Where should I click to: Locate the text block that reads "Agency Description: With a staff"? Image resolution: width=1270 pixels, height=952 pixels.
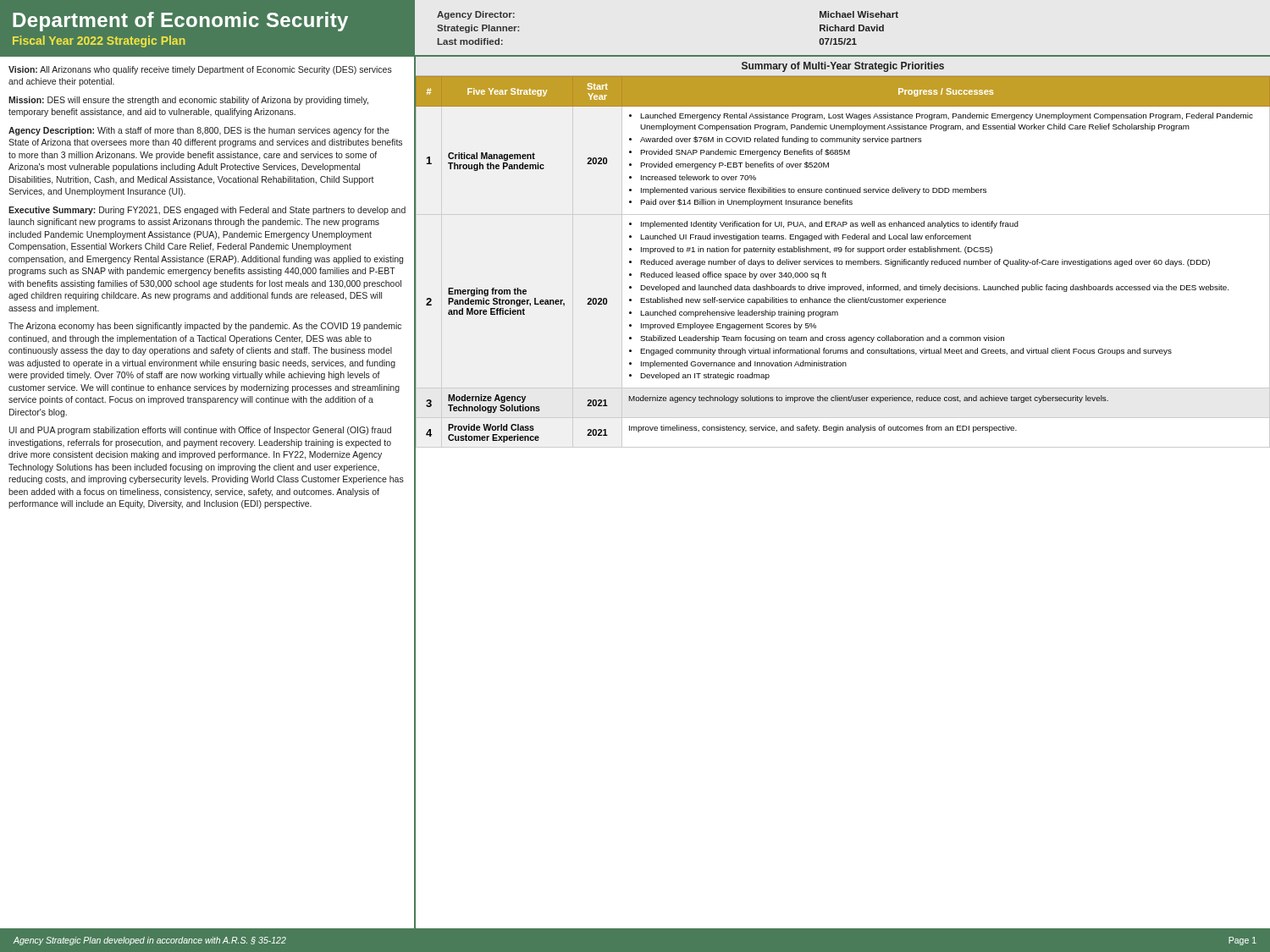pos(206,161)
